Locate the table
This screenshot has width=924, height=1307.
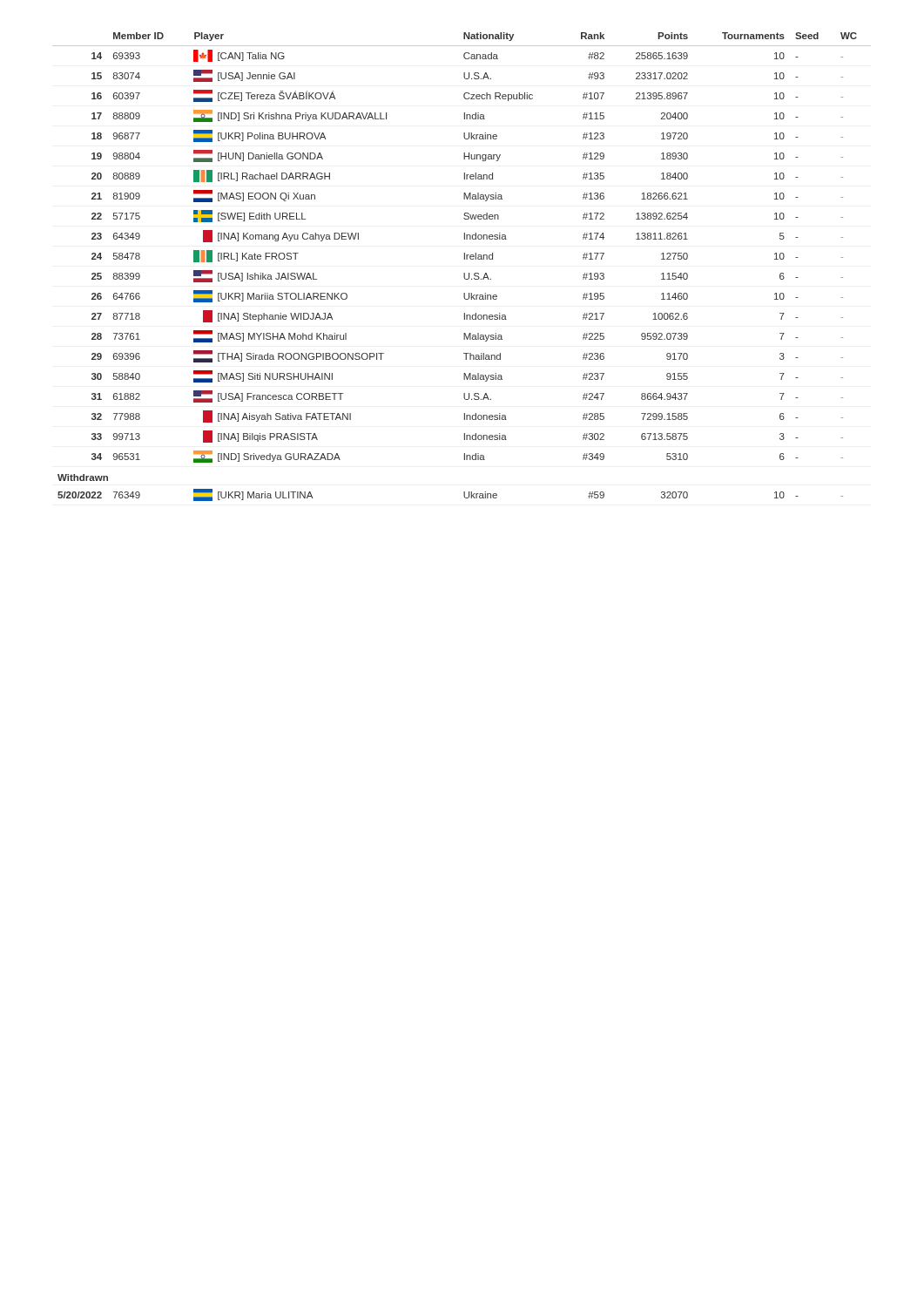coord(462,266)
